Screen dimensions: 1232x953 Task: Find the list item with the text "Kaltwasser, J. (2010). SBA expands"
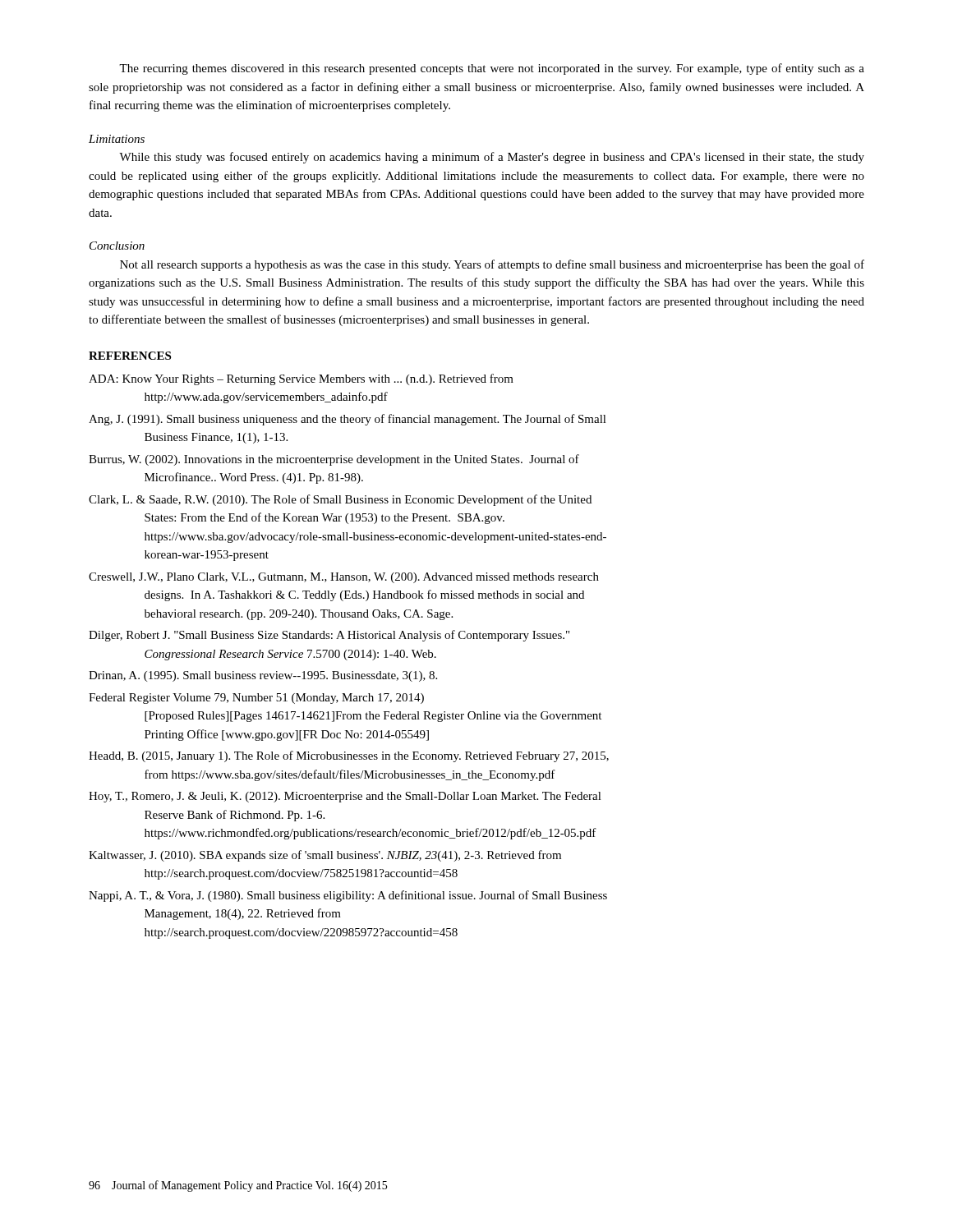coord(325,864)
